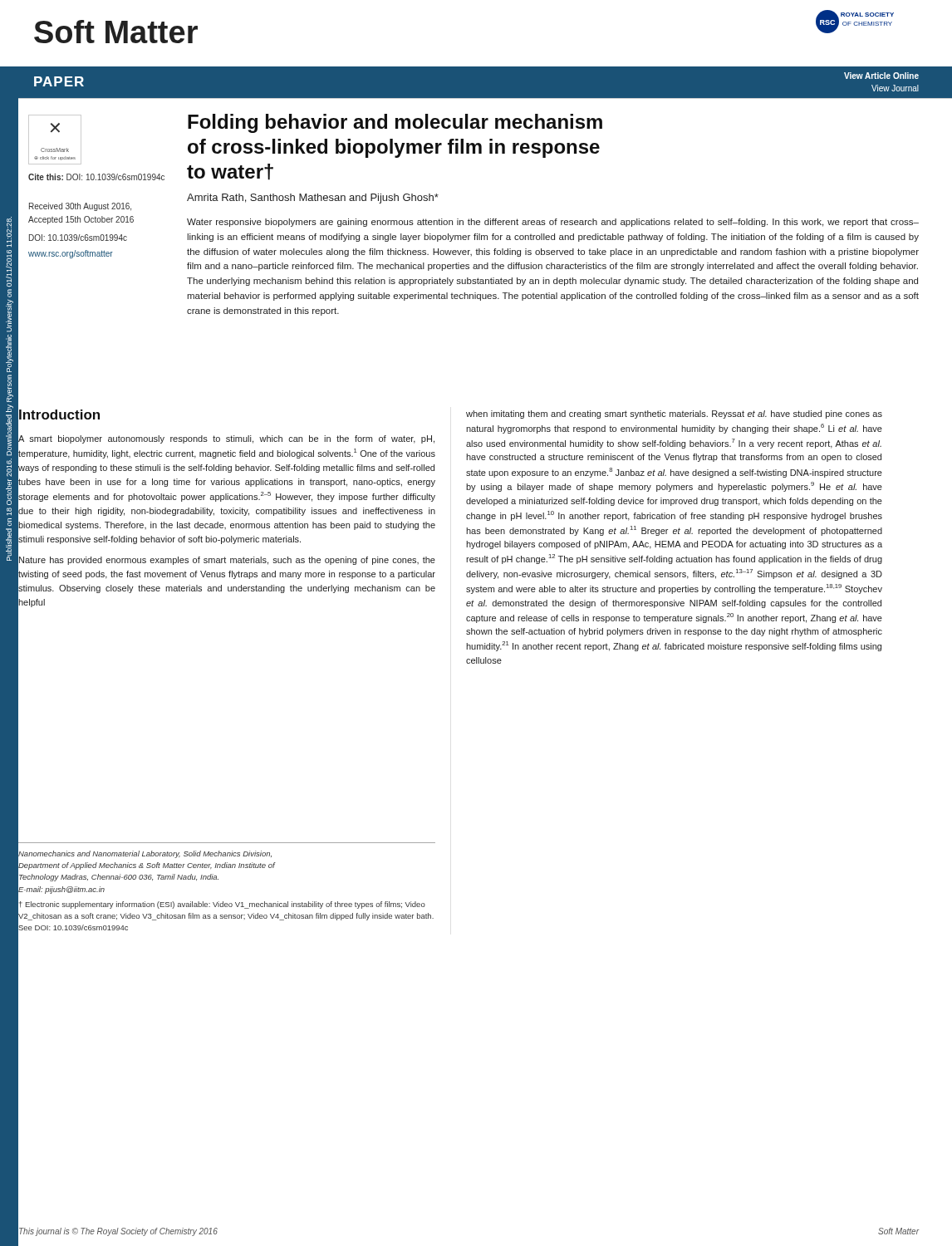Locate the text block with the text "Nature has provided"
This screenshot has height=1246, width=952.
point(227,581)
